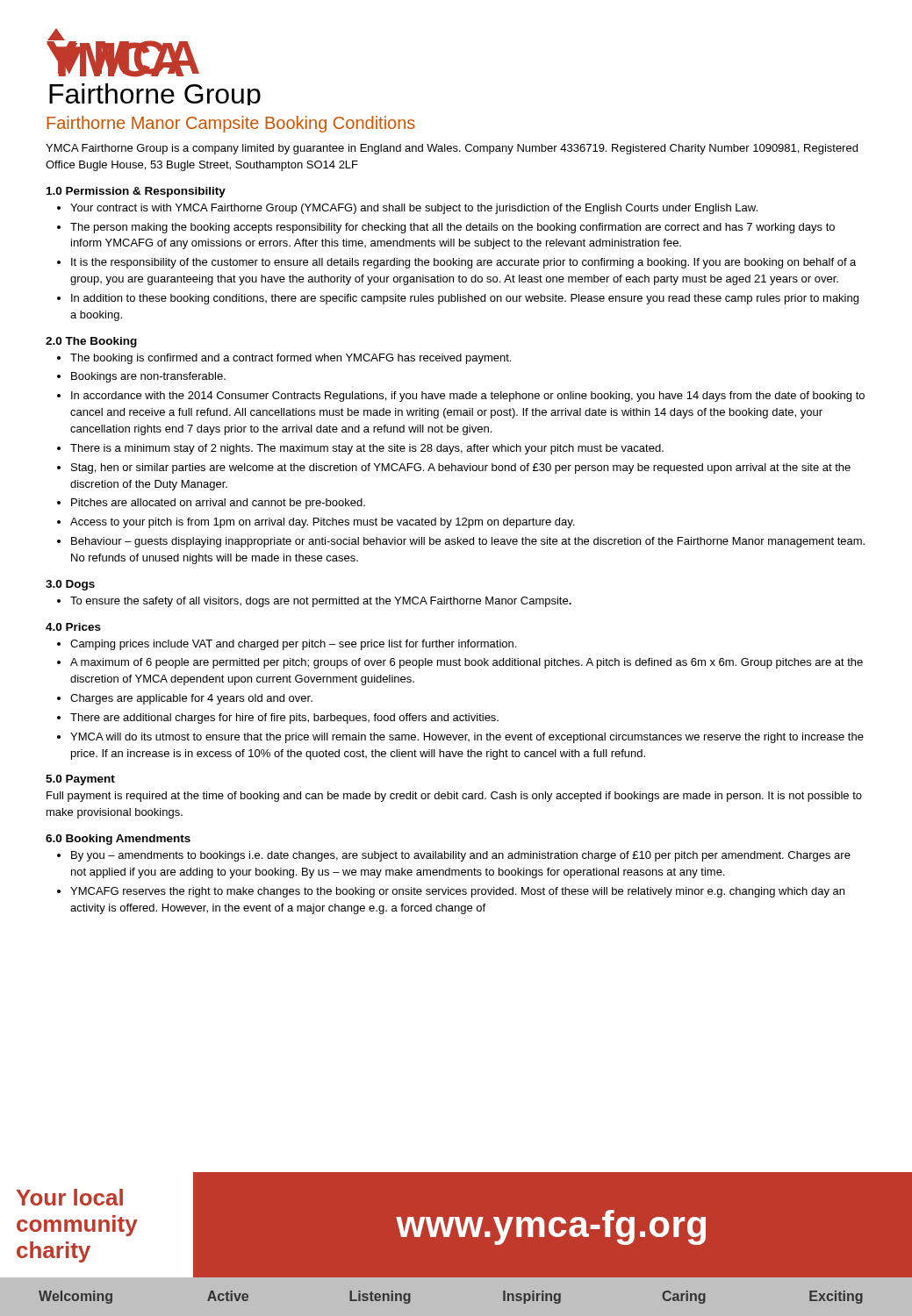Select the logo
Viewport: 912px width, 1316px height.
(x=456, y=68)
